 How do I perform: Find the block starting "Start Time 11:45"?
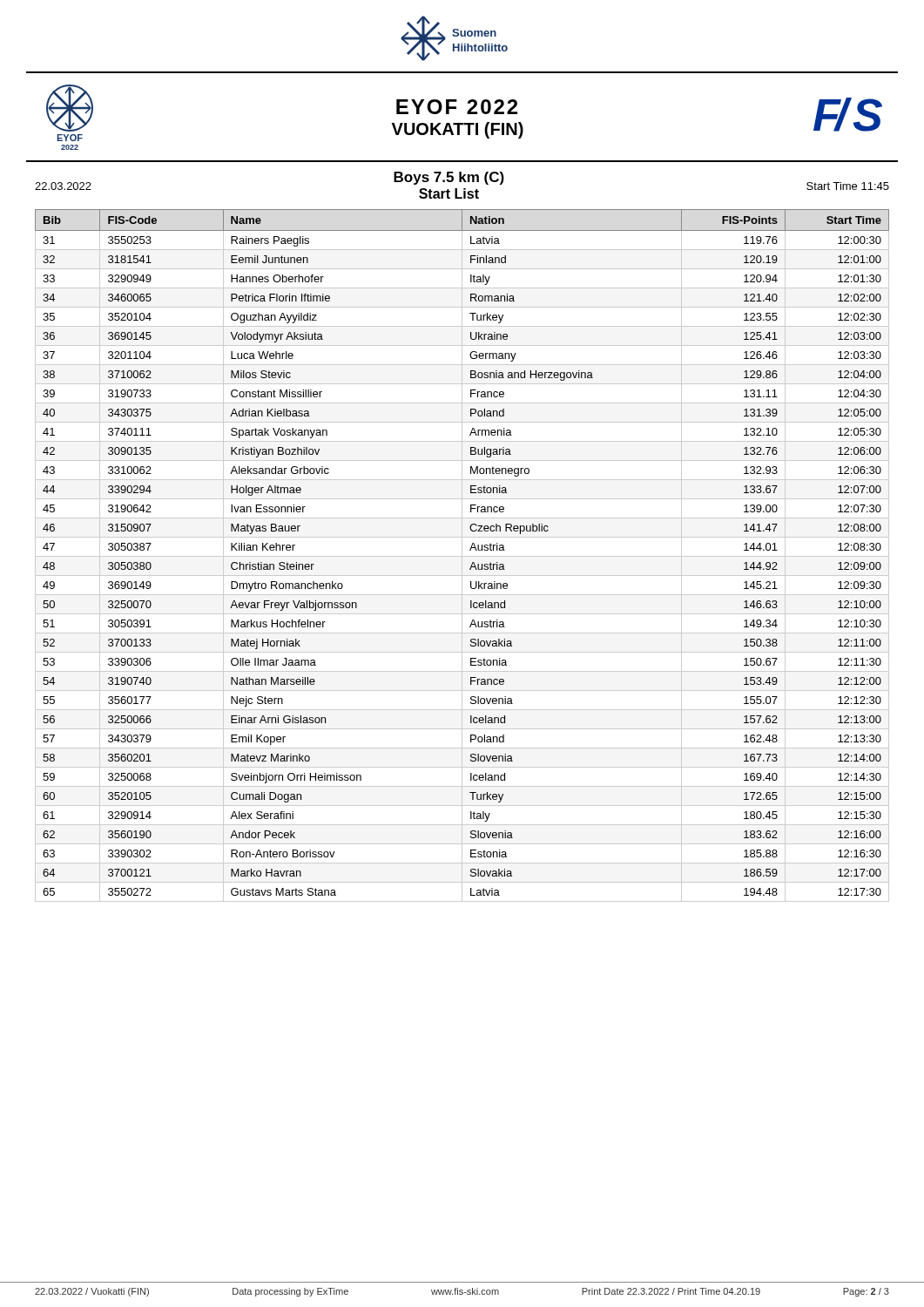(x=848, y=186)
